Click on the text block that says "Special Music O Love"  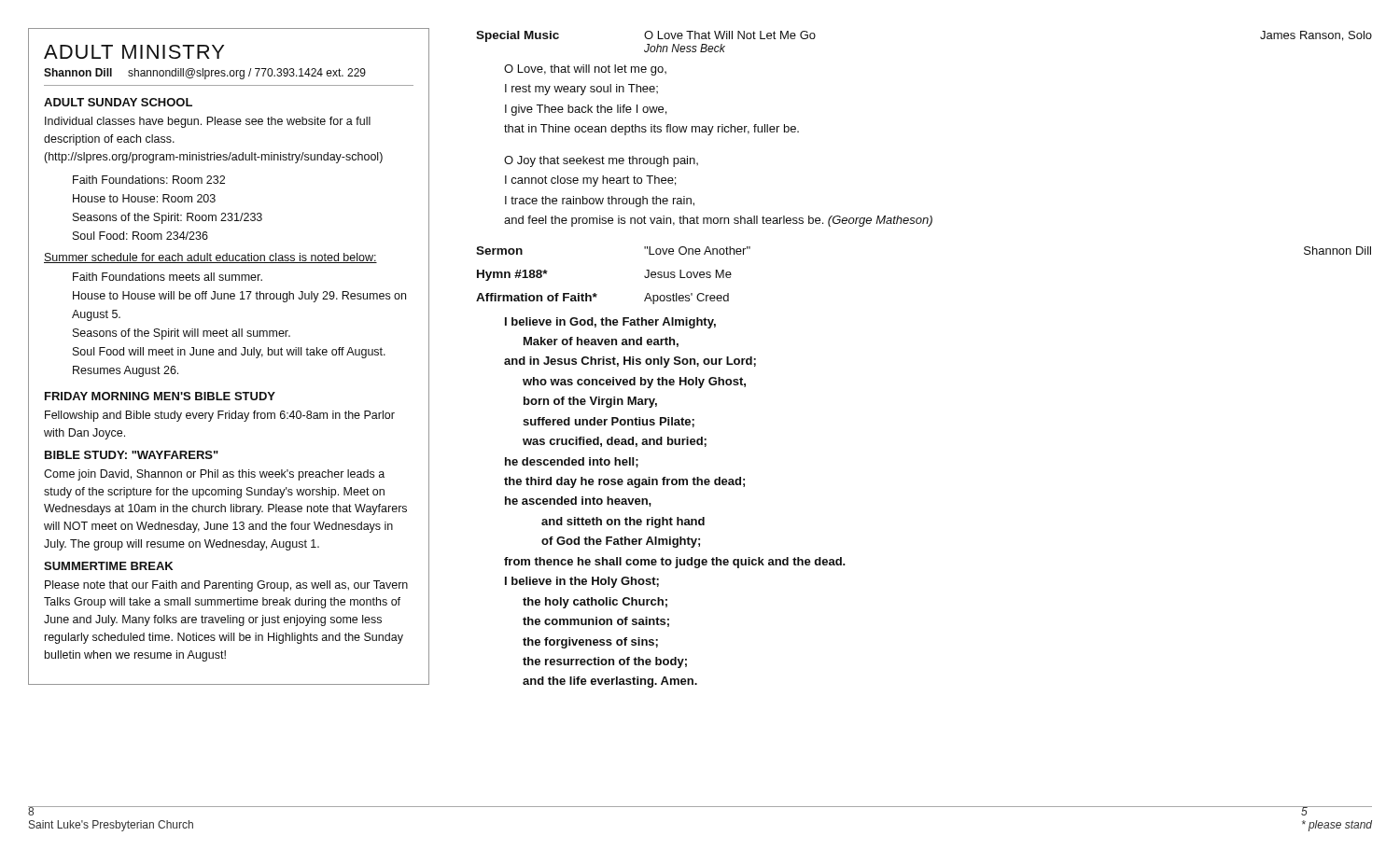coord(515,36)
